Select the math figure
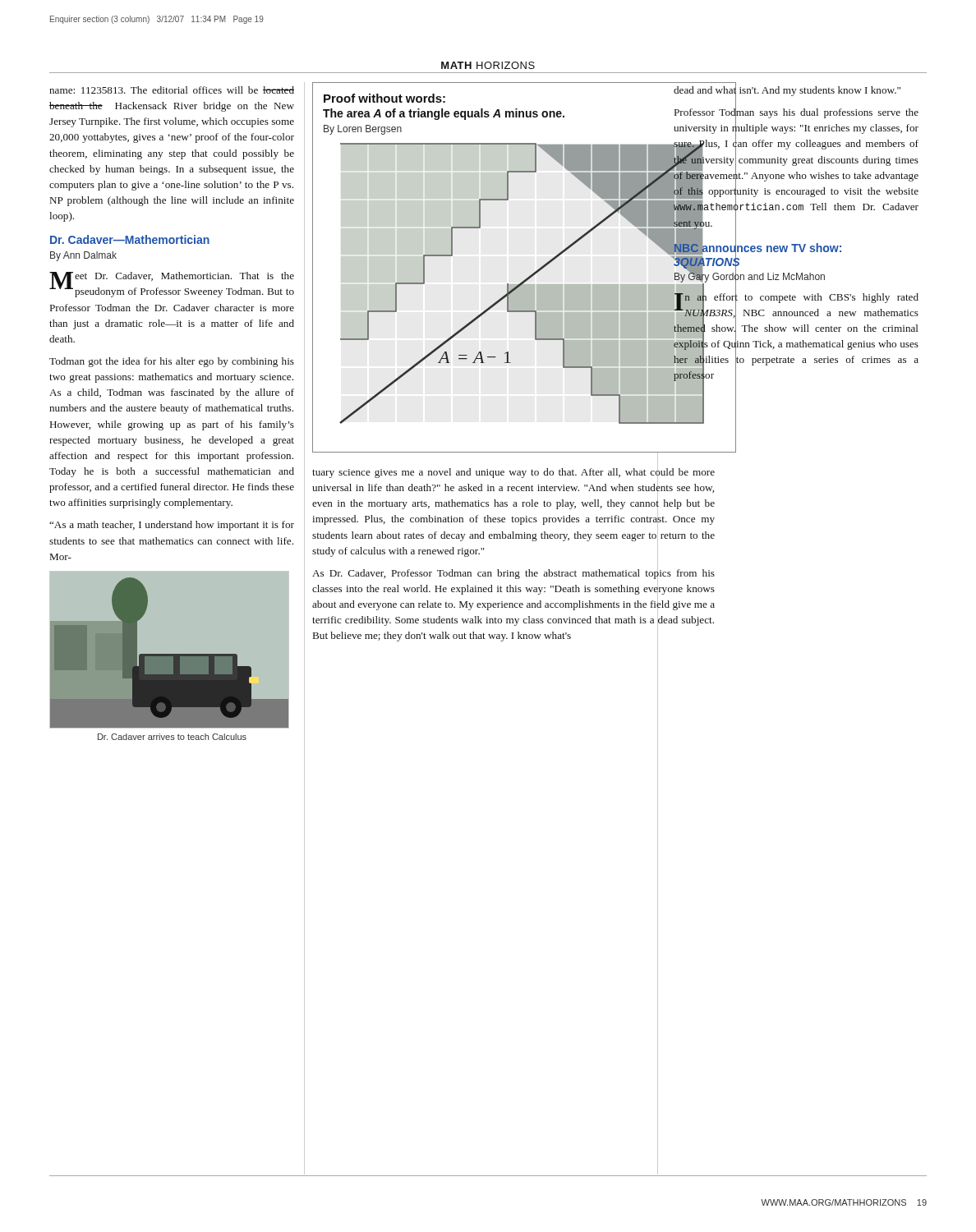This screenshot has width=976, height=1232. [524, 267]
